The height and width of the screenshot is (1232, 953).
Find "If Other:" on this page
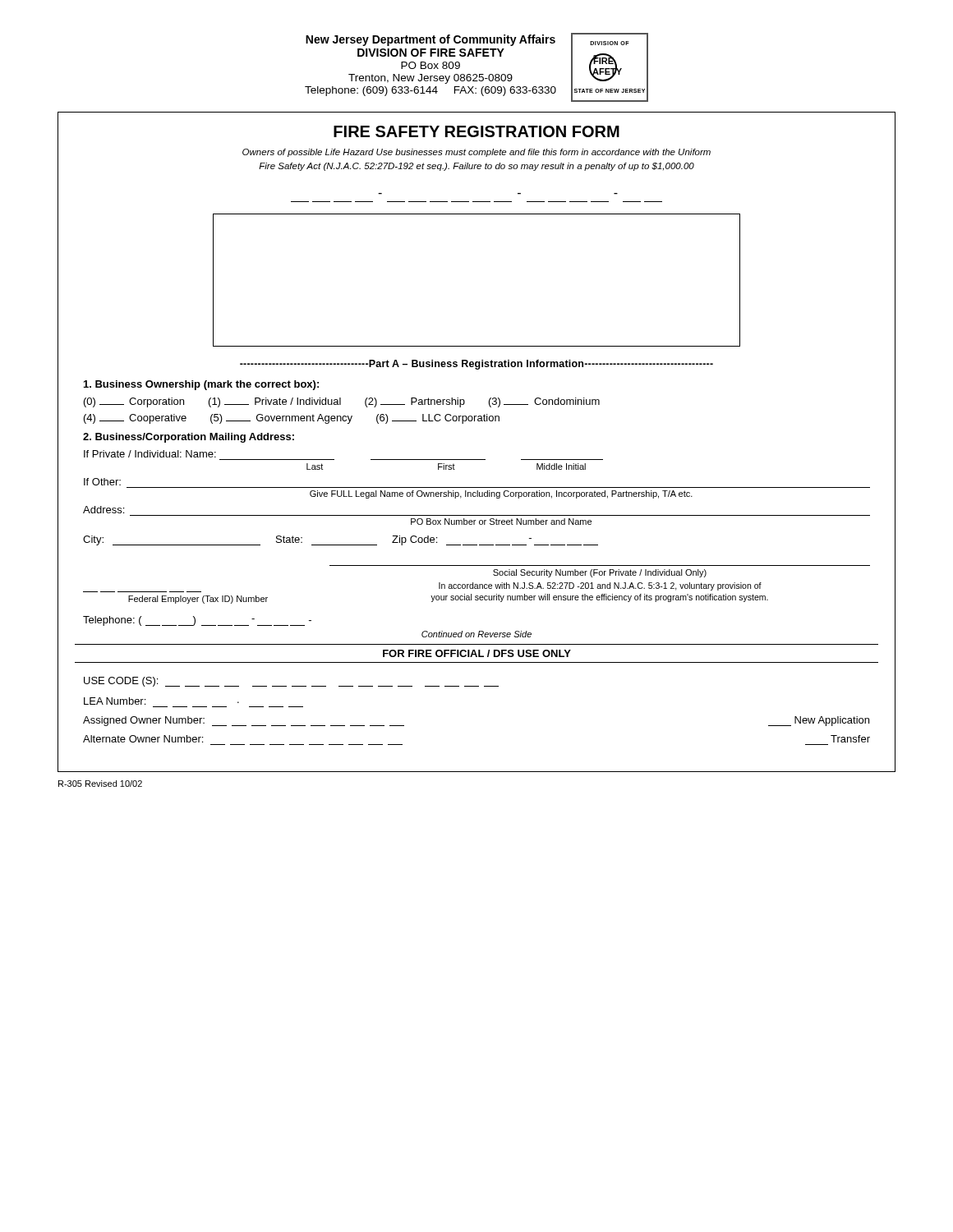pos(476,481)
